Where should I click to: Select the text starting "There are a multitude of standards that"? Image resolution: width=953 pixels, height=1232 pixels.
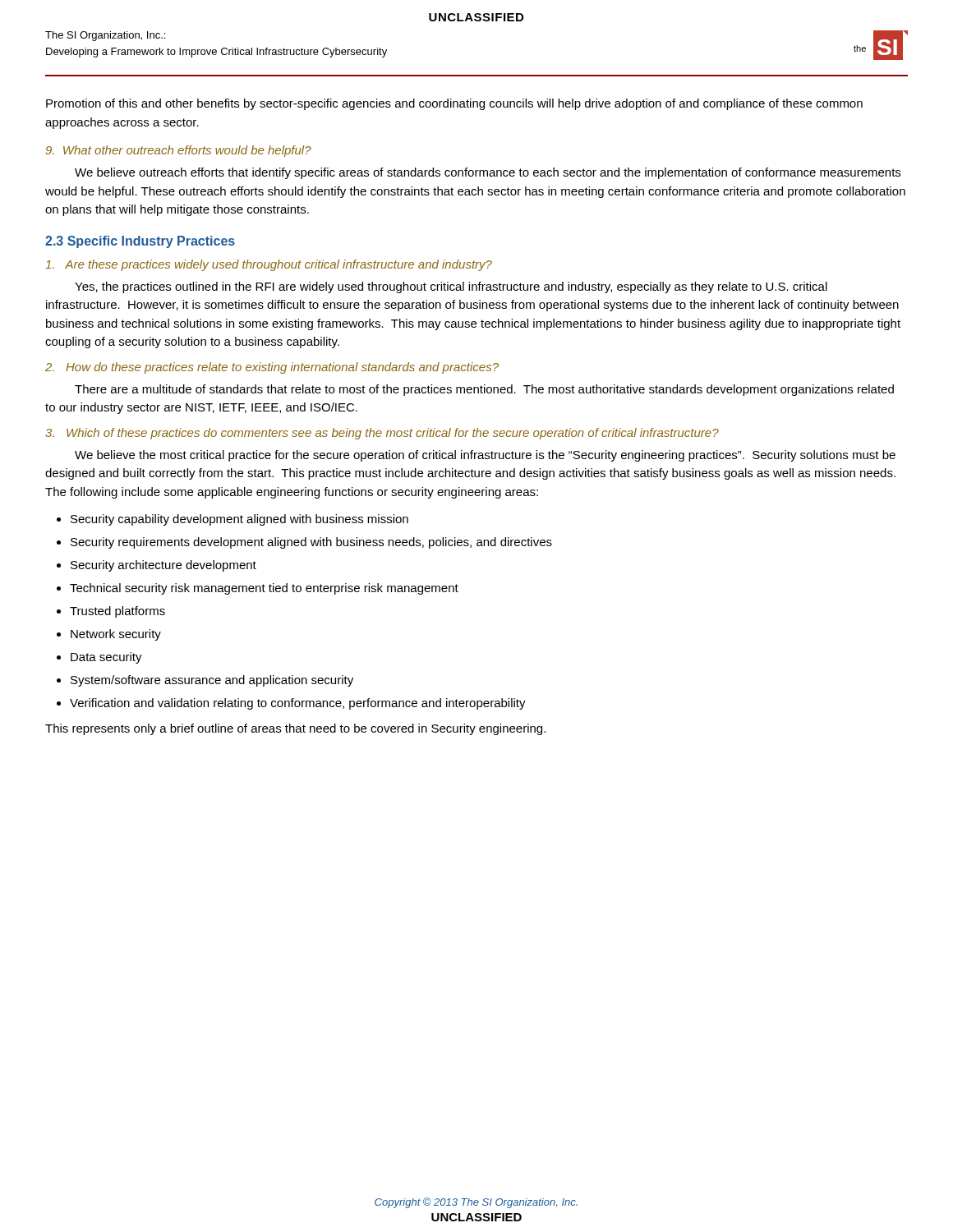(470, 398)
